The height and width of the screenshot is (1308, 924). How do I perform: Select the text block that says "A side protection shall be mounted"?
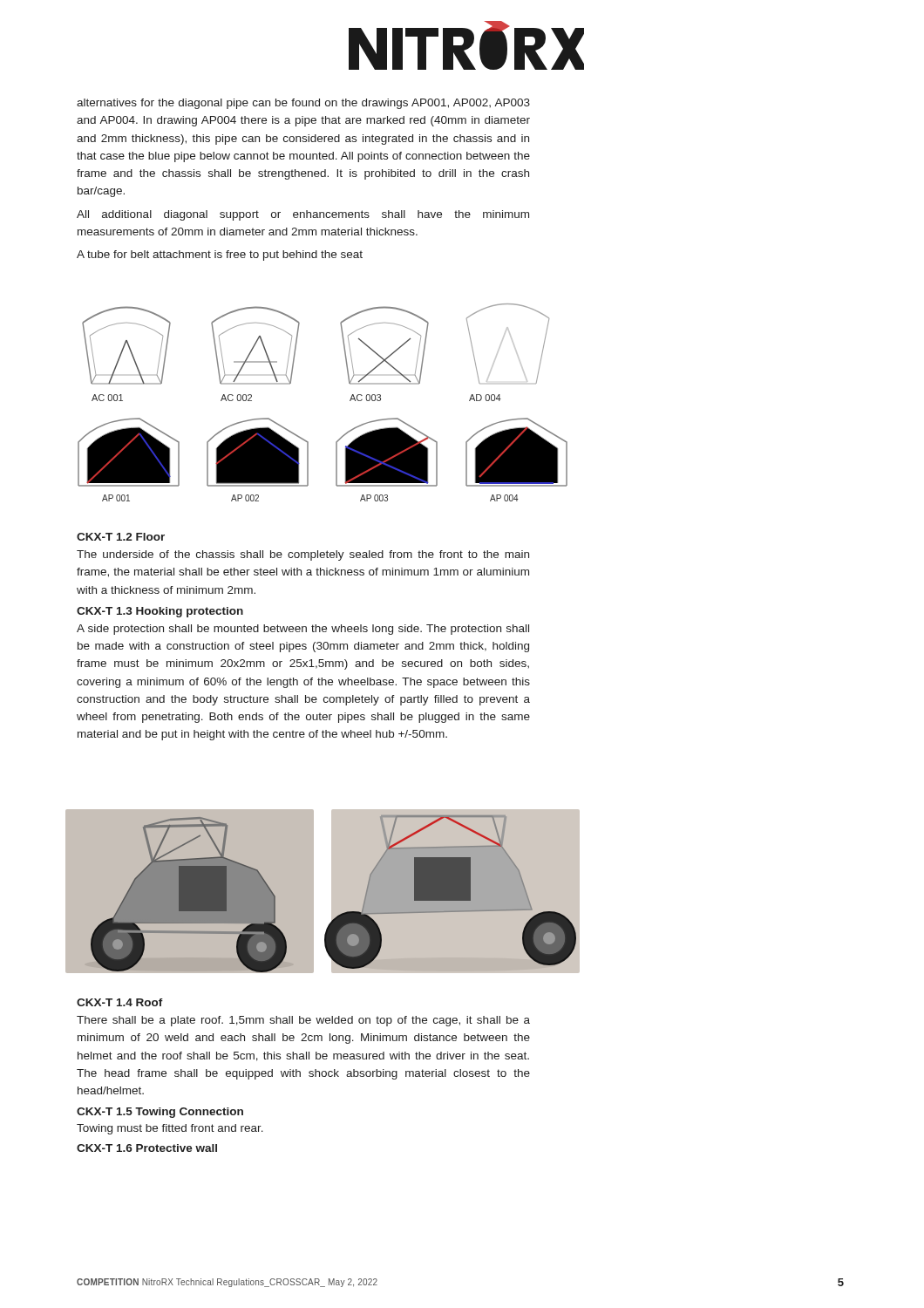click(303, 682)
